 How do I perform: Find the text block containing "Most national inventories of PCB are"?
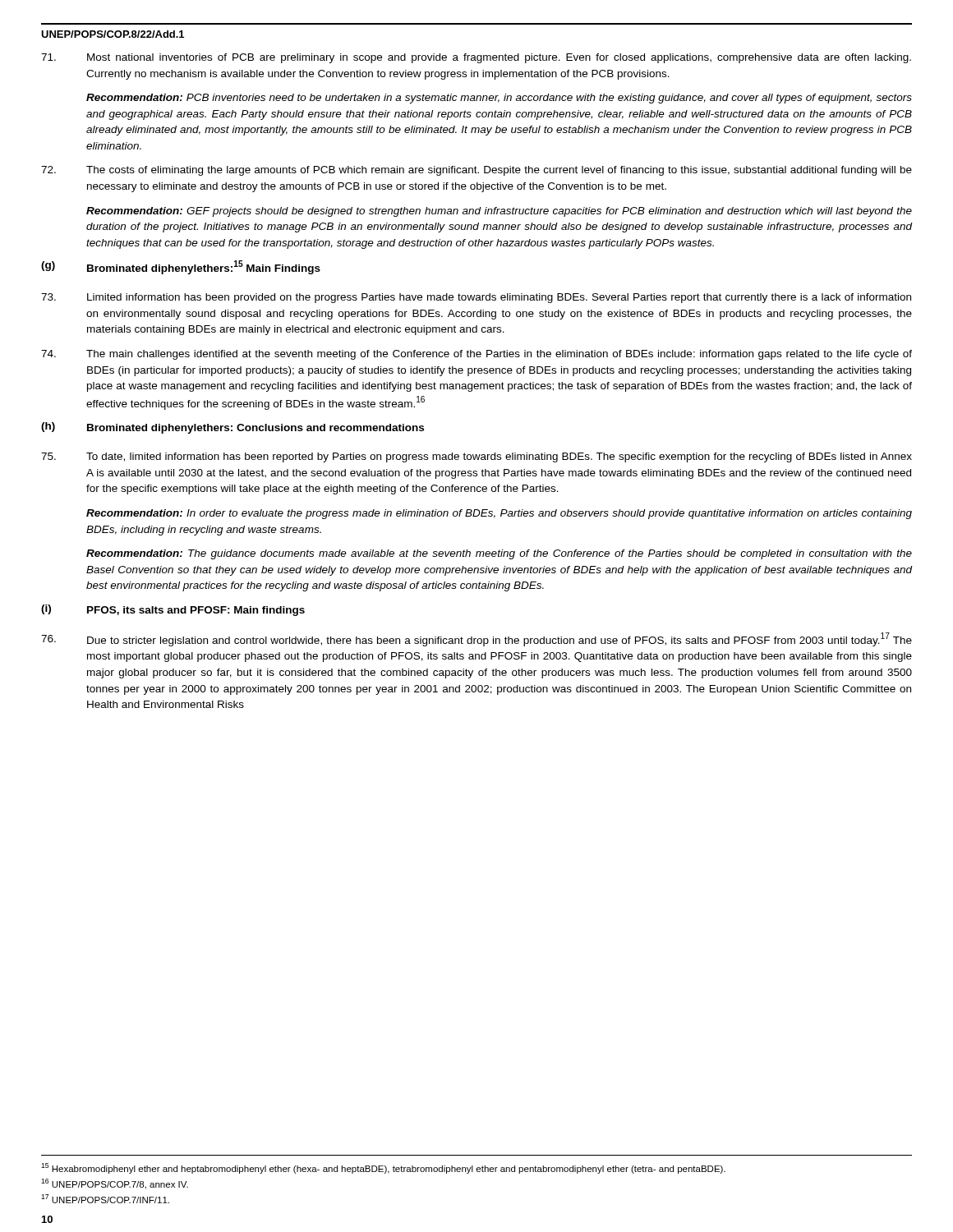476,65
